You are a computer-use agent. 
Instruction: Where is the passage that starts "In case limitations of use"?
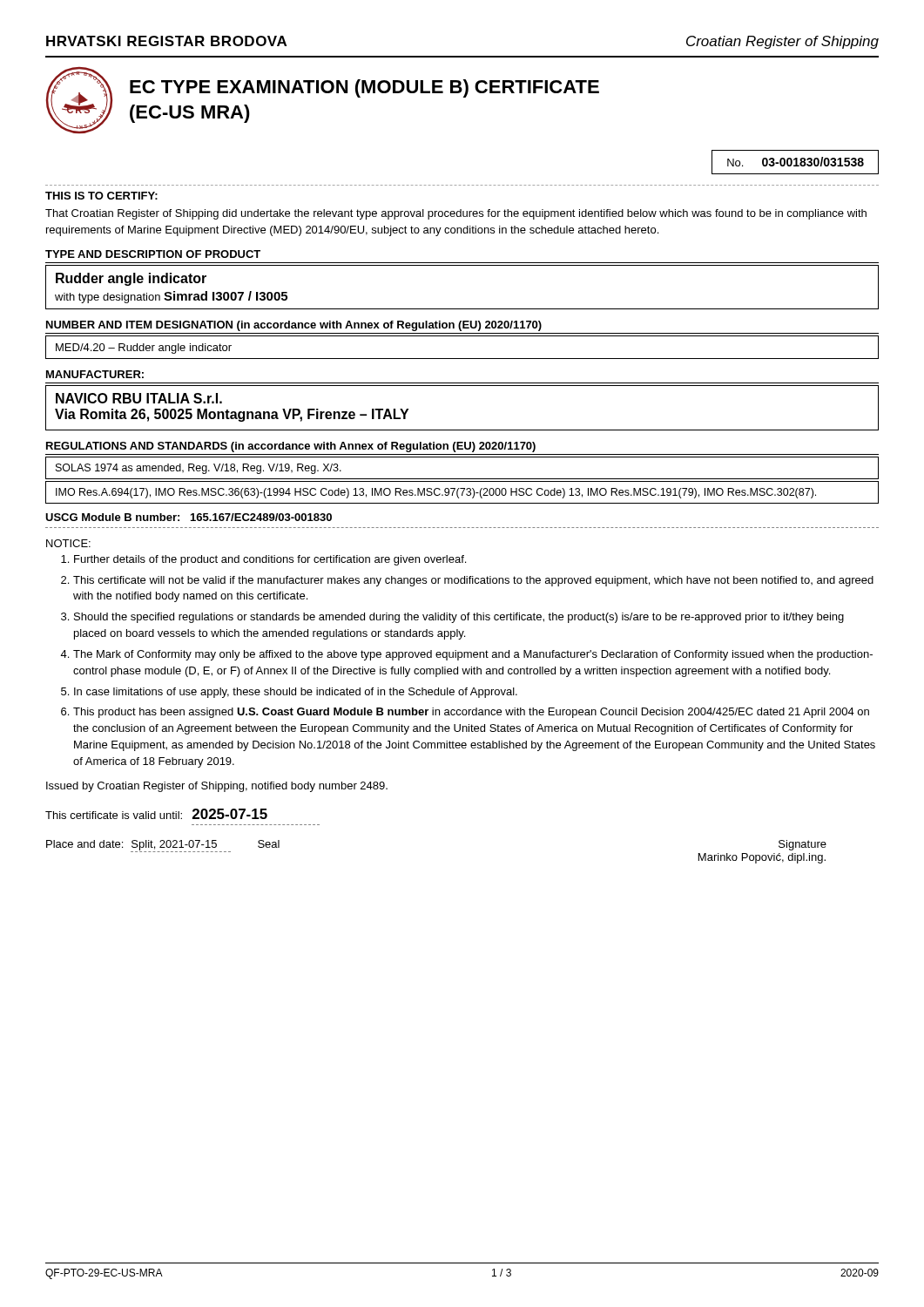coord(296,691)
